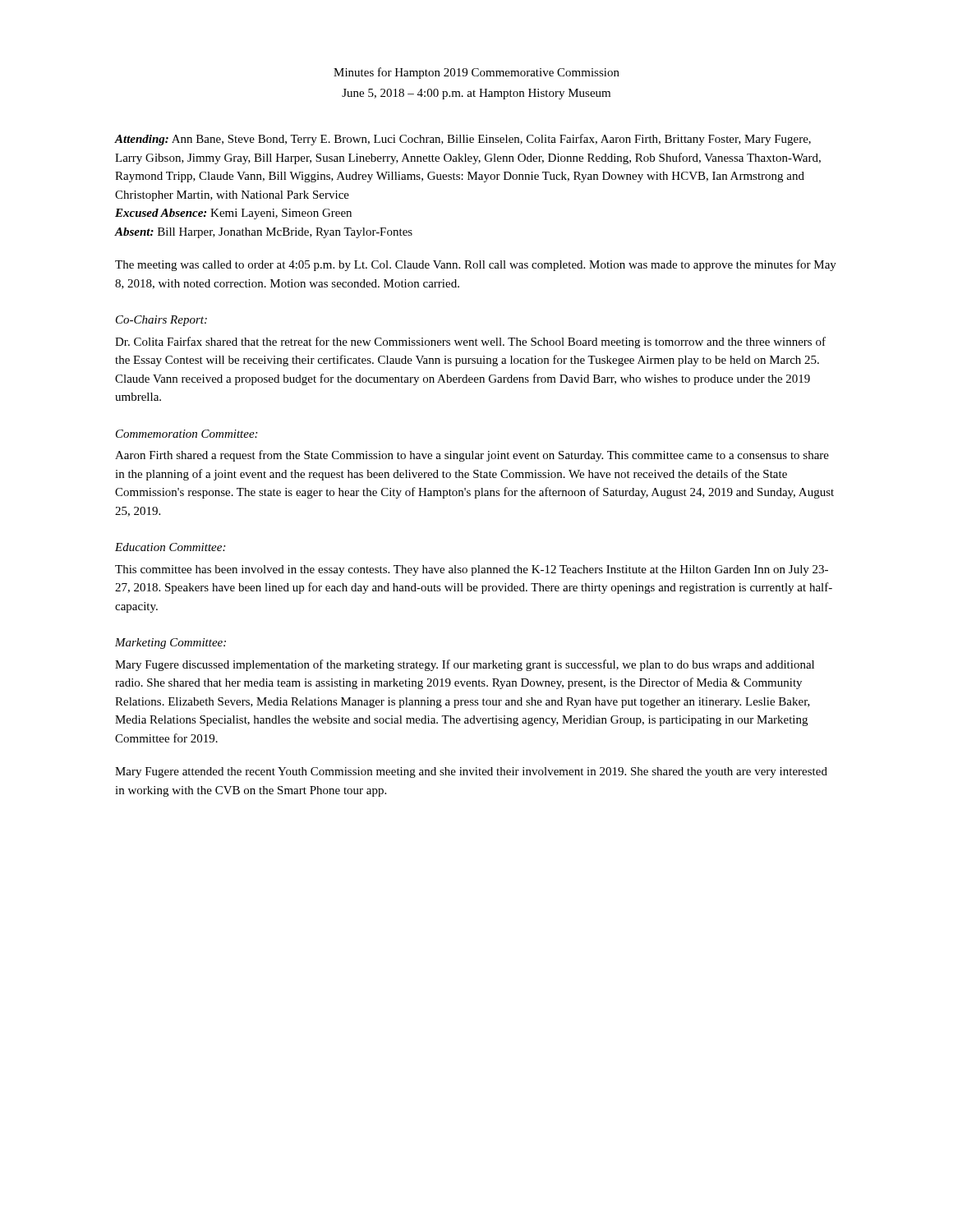Find the text block starting "This committee has been involved in the"
The image size is (953, 1232).
point(476,587)
